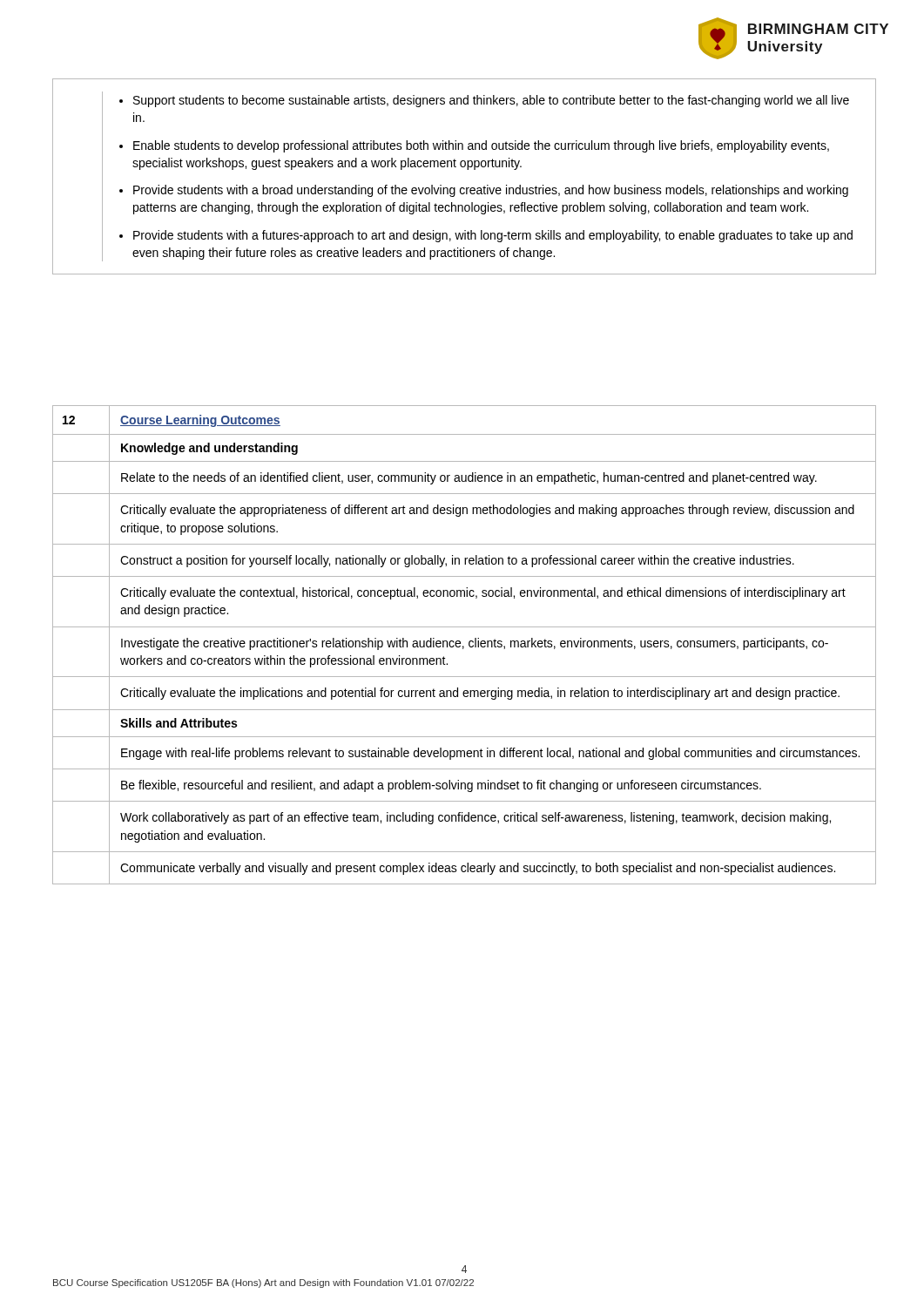Select the block starting "Provide students with a broad understanding"
This screenshot has width=924, height=1307.
[x=491, y=199]
